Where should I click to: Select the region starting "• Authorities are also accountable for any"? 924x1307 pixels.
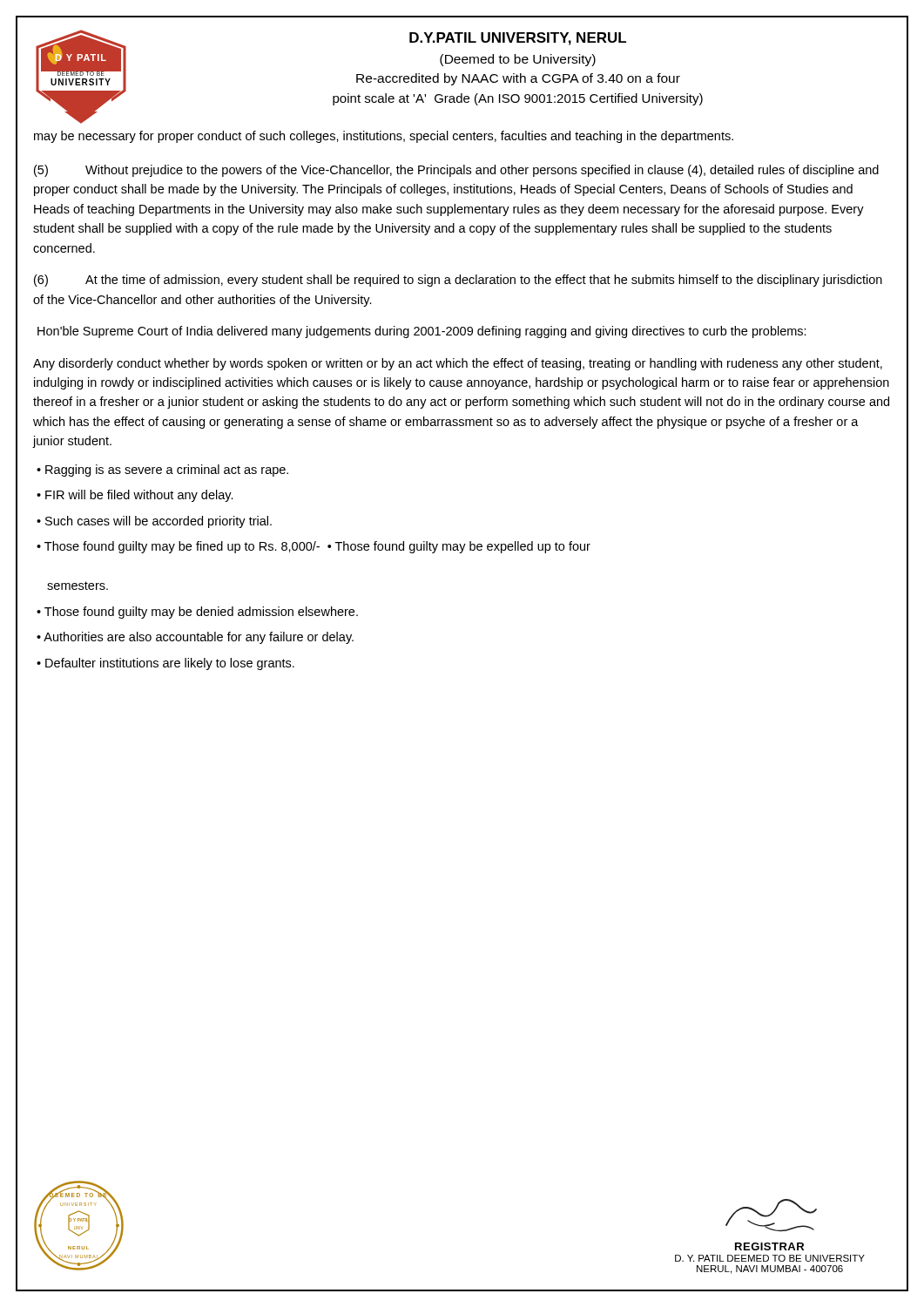196,637
